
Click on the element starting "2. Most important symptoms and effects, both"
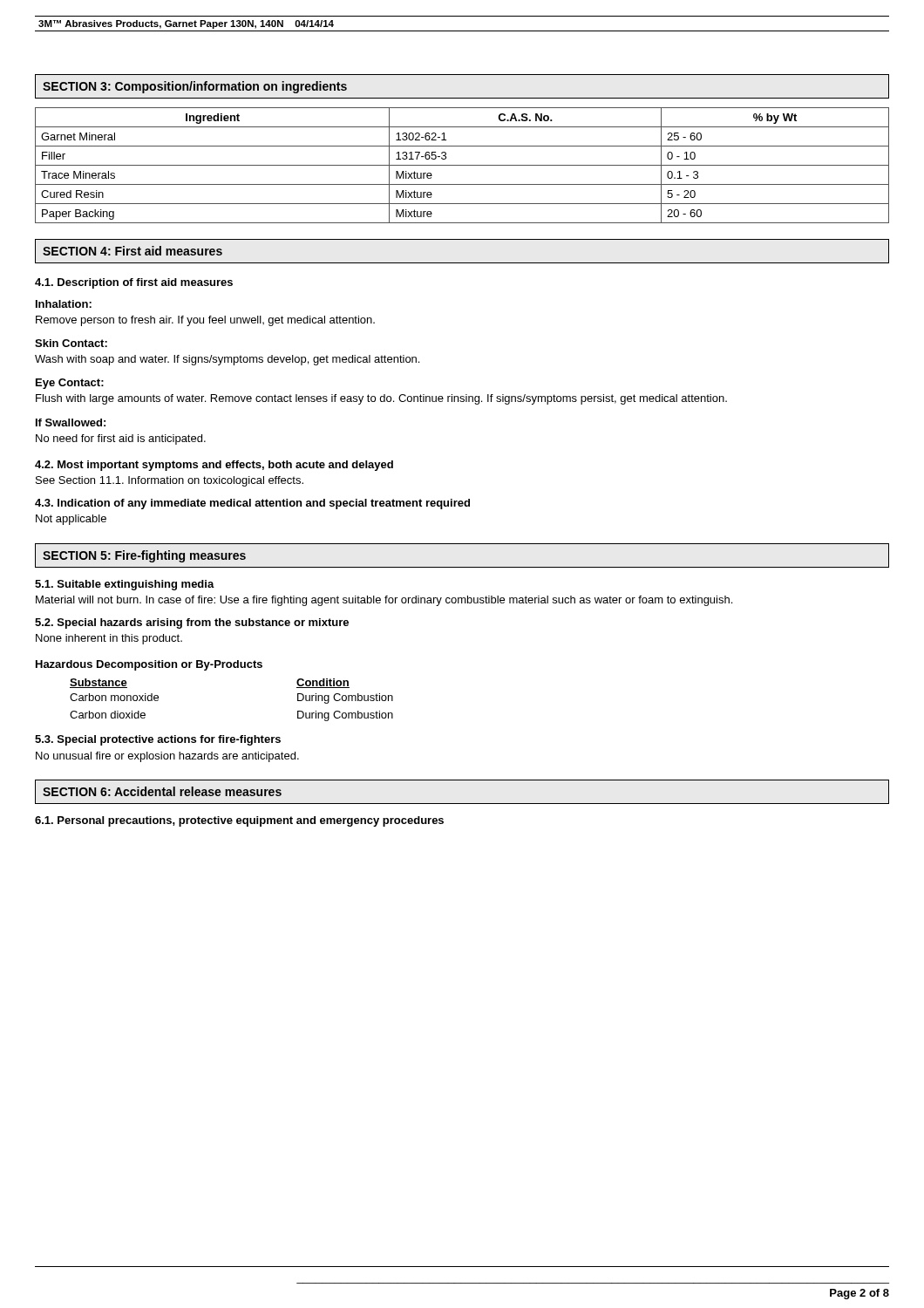point(214,466)
